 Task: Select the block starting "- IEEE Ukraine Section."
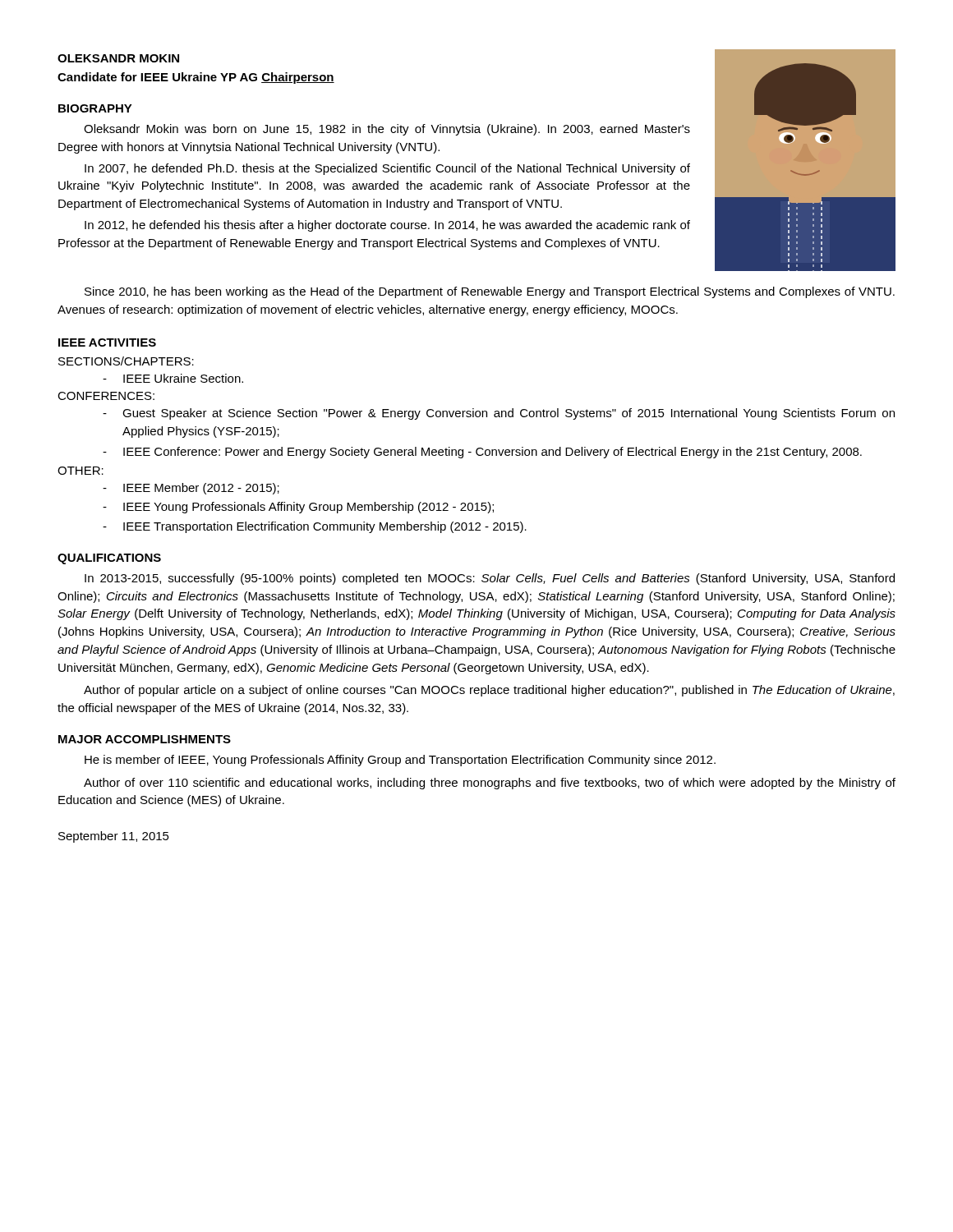(173, 378)
